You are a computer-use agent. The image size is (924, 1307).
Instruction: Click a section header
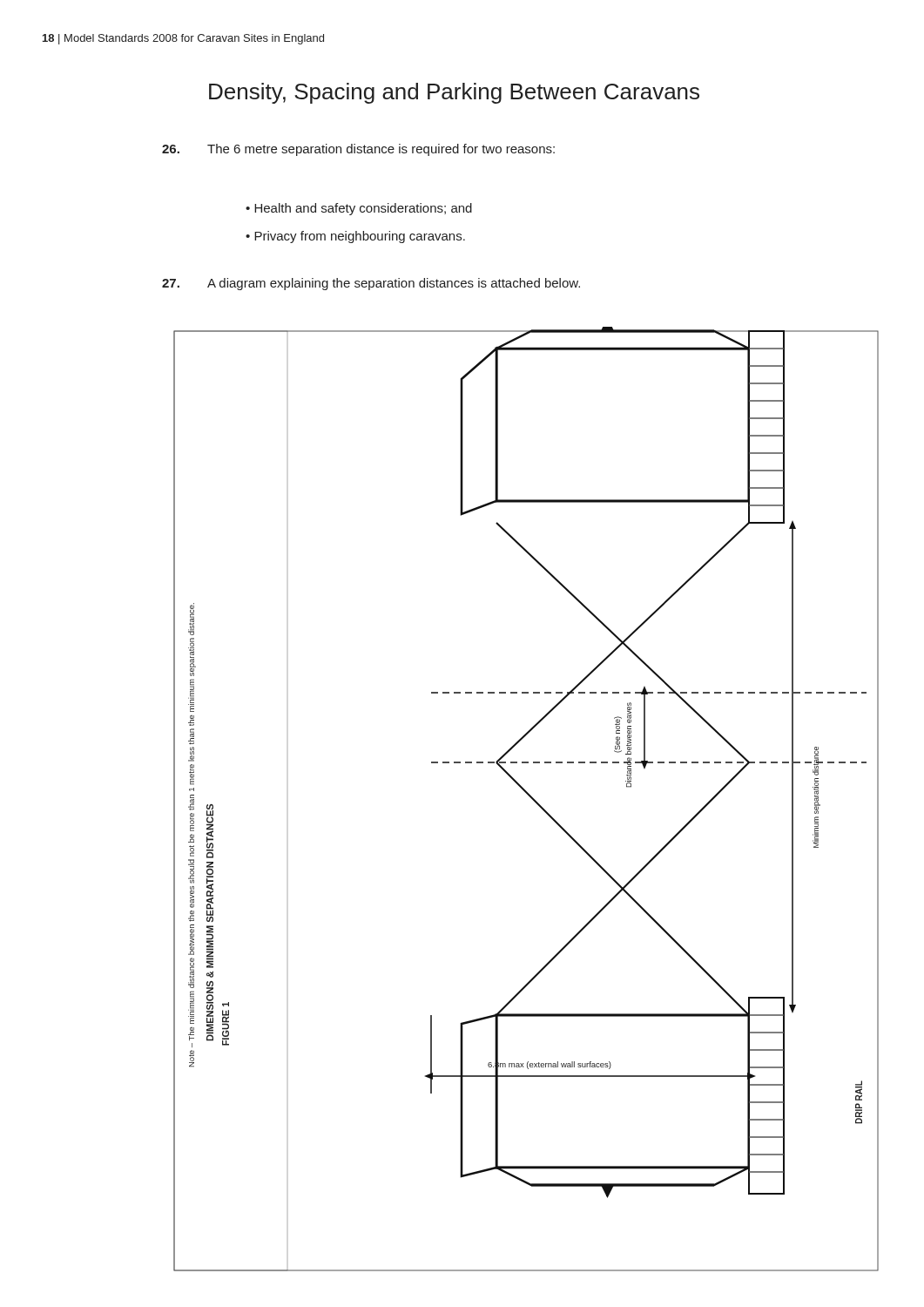pos(454,91)
